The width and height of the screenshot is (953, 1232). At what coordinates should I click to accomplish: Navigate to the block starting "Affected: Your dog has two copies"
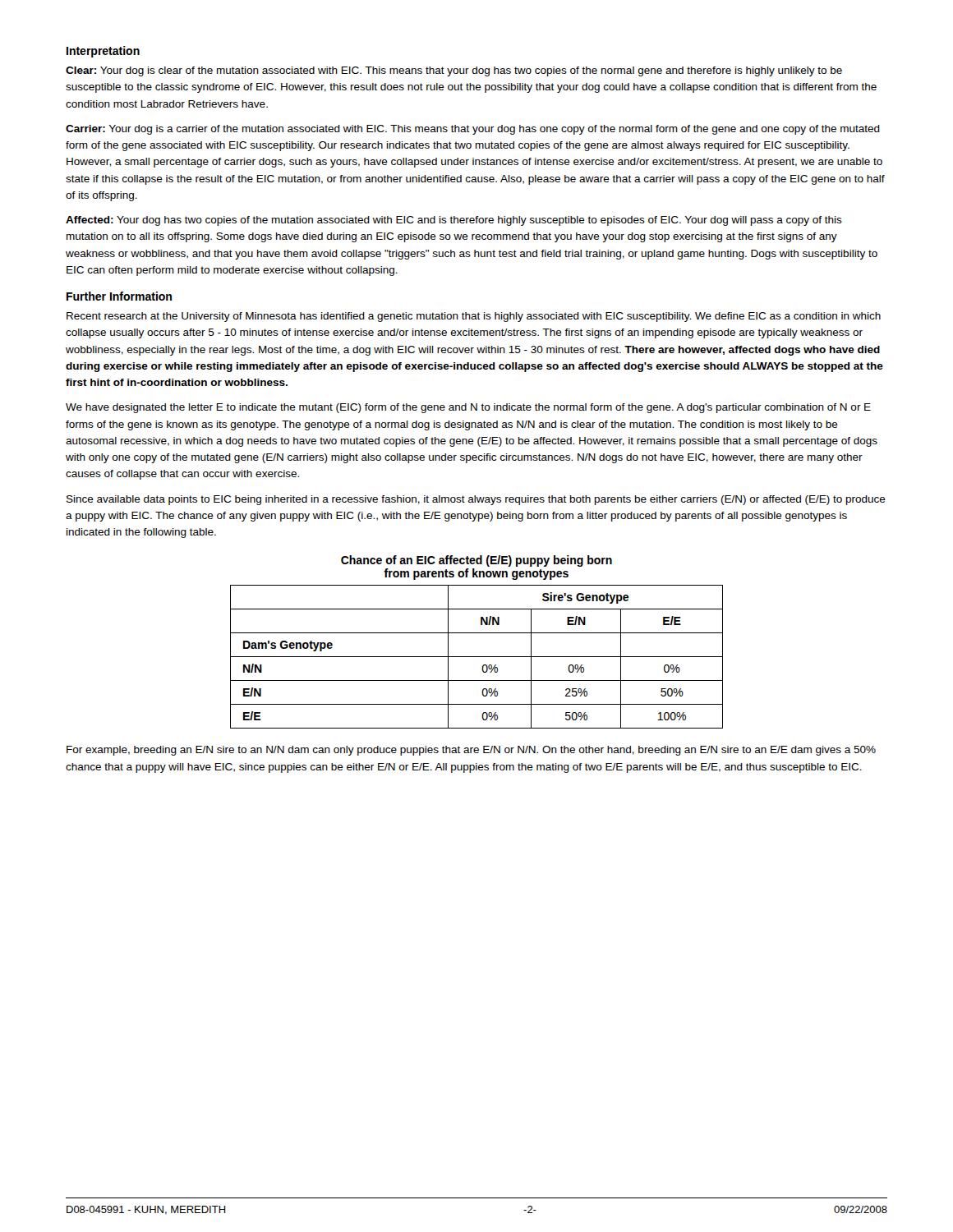tap(472, 245)
